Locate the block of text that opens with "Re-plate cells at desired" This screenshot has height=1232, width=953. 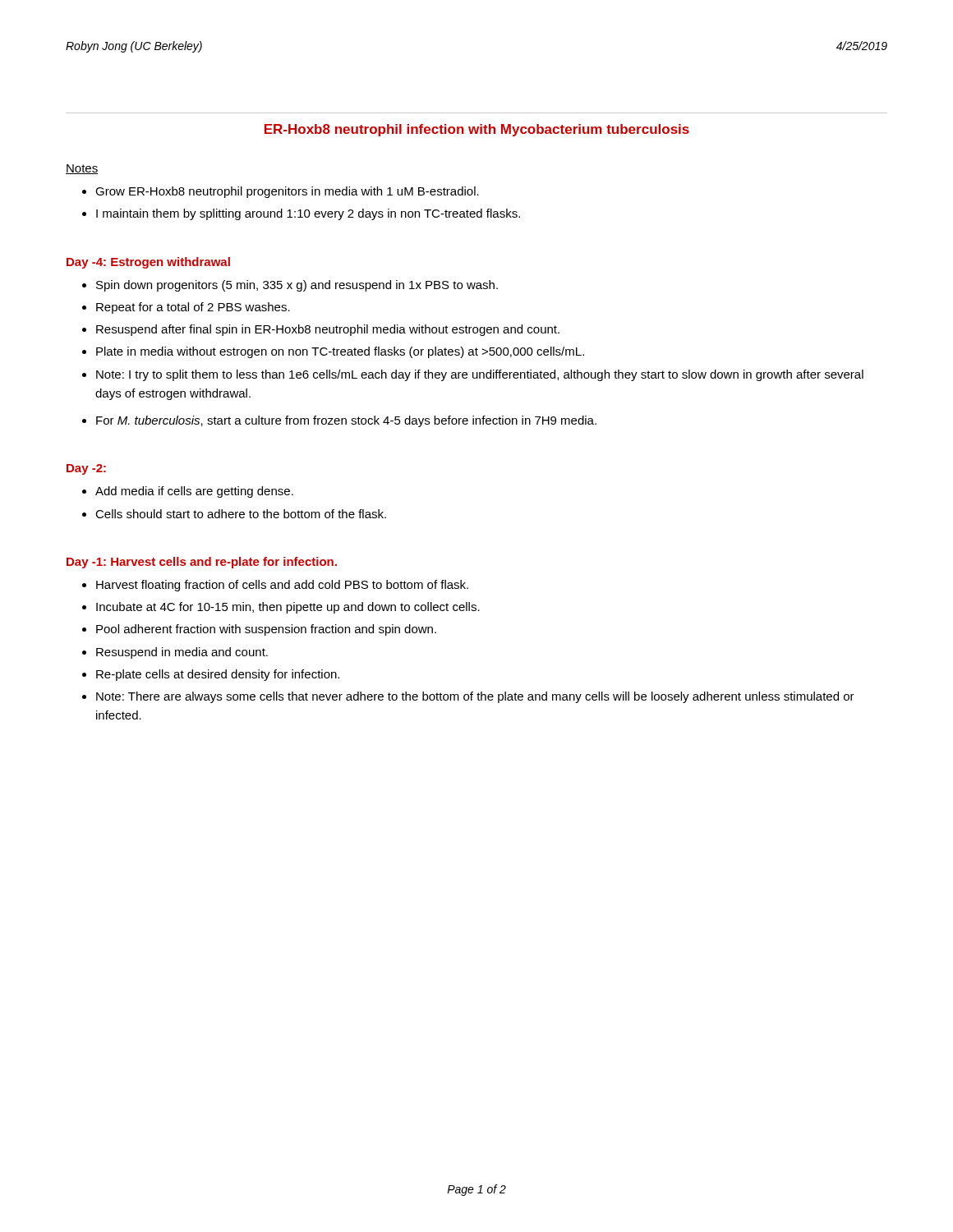218,674
